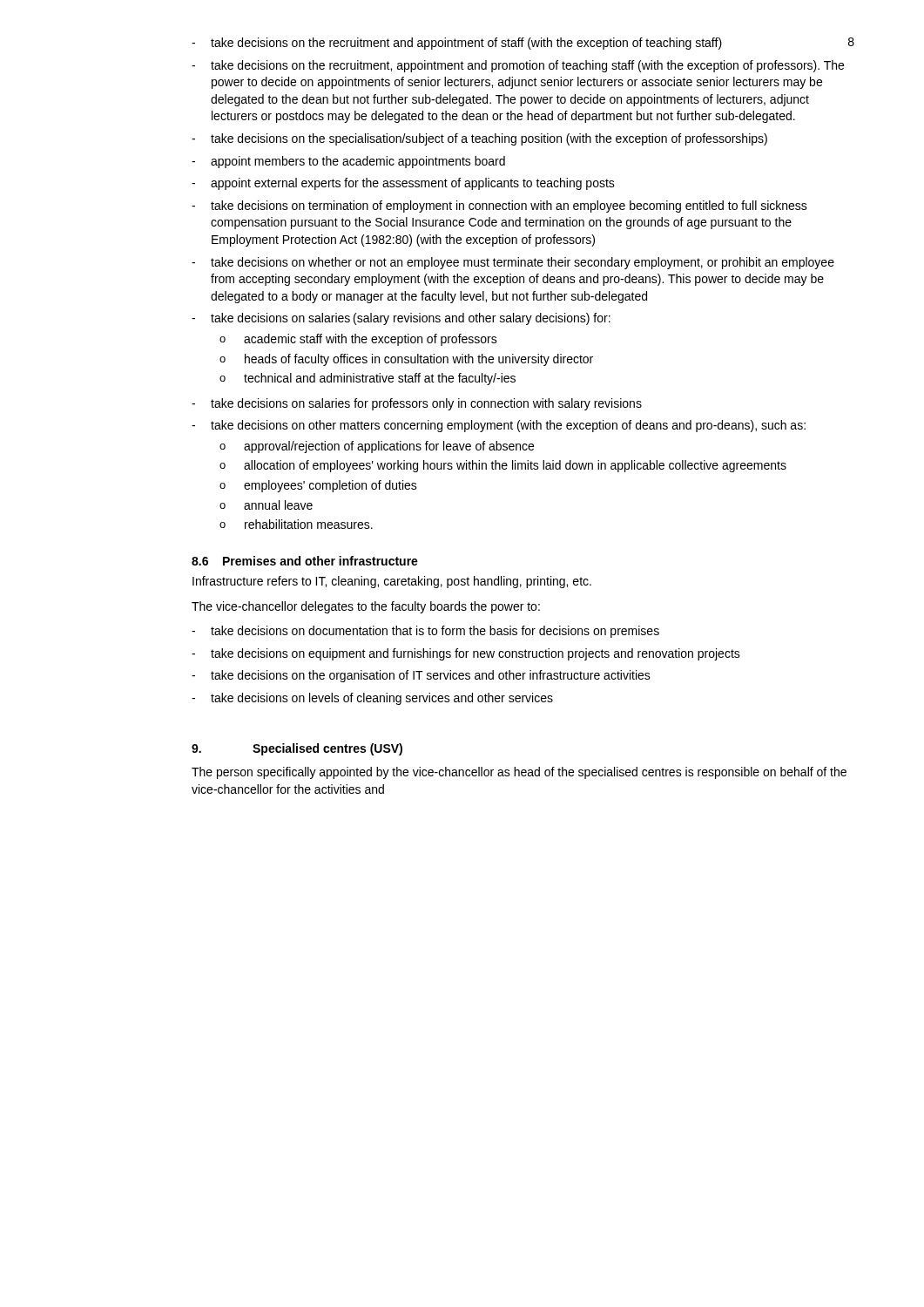Screen dimensions: 1307x924
Task: Click the passage that begins "The person specifically appointed"
Action: click(519, 781)
